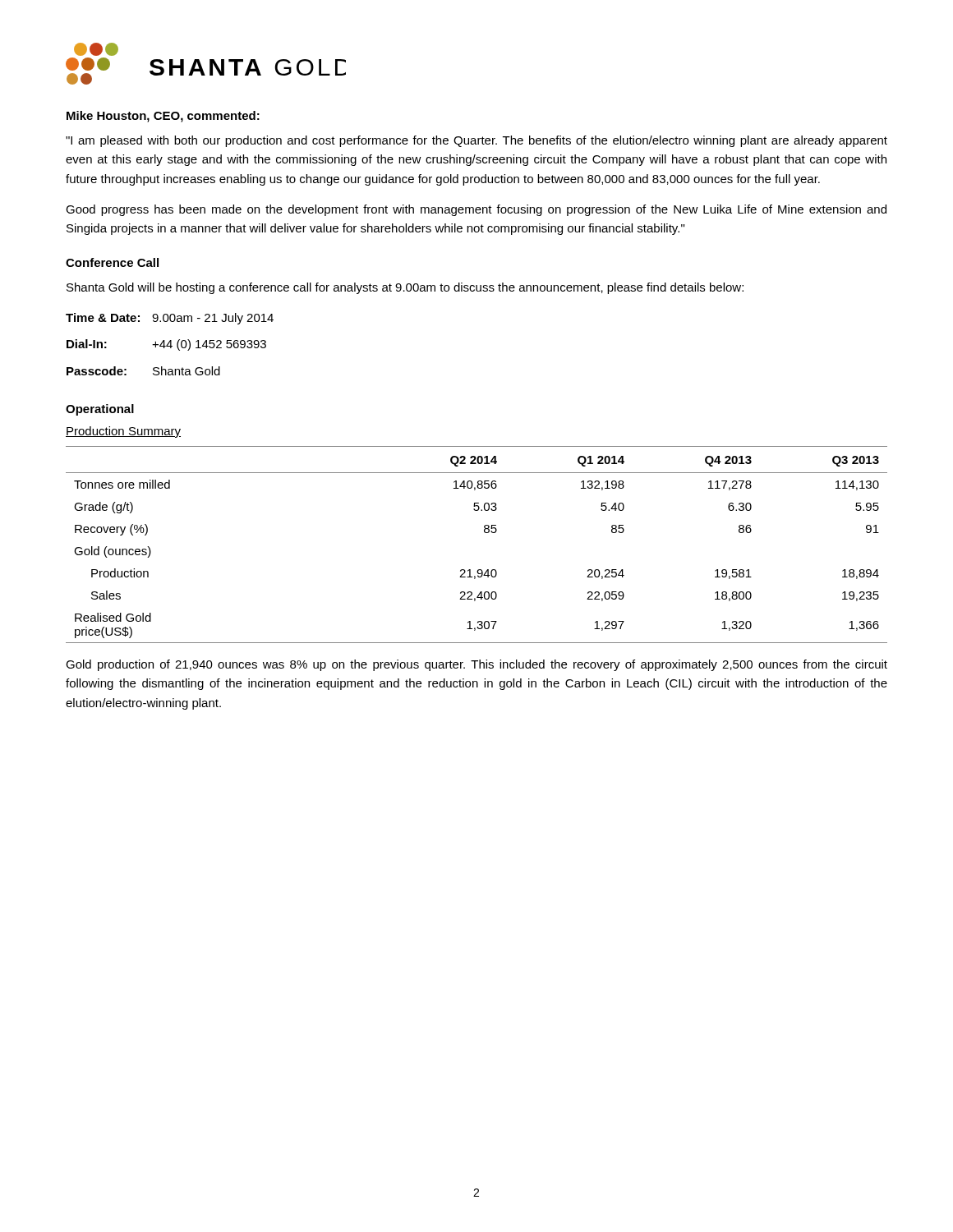Find the passage starting "Mike Houston, CEO, commented:"
Screen dimensions: 1232x953
[x=163, y=115]
